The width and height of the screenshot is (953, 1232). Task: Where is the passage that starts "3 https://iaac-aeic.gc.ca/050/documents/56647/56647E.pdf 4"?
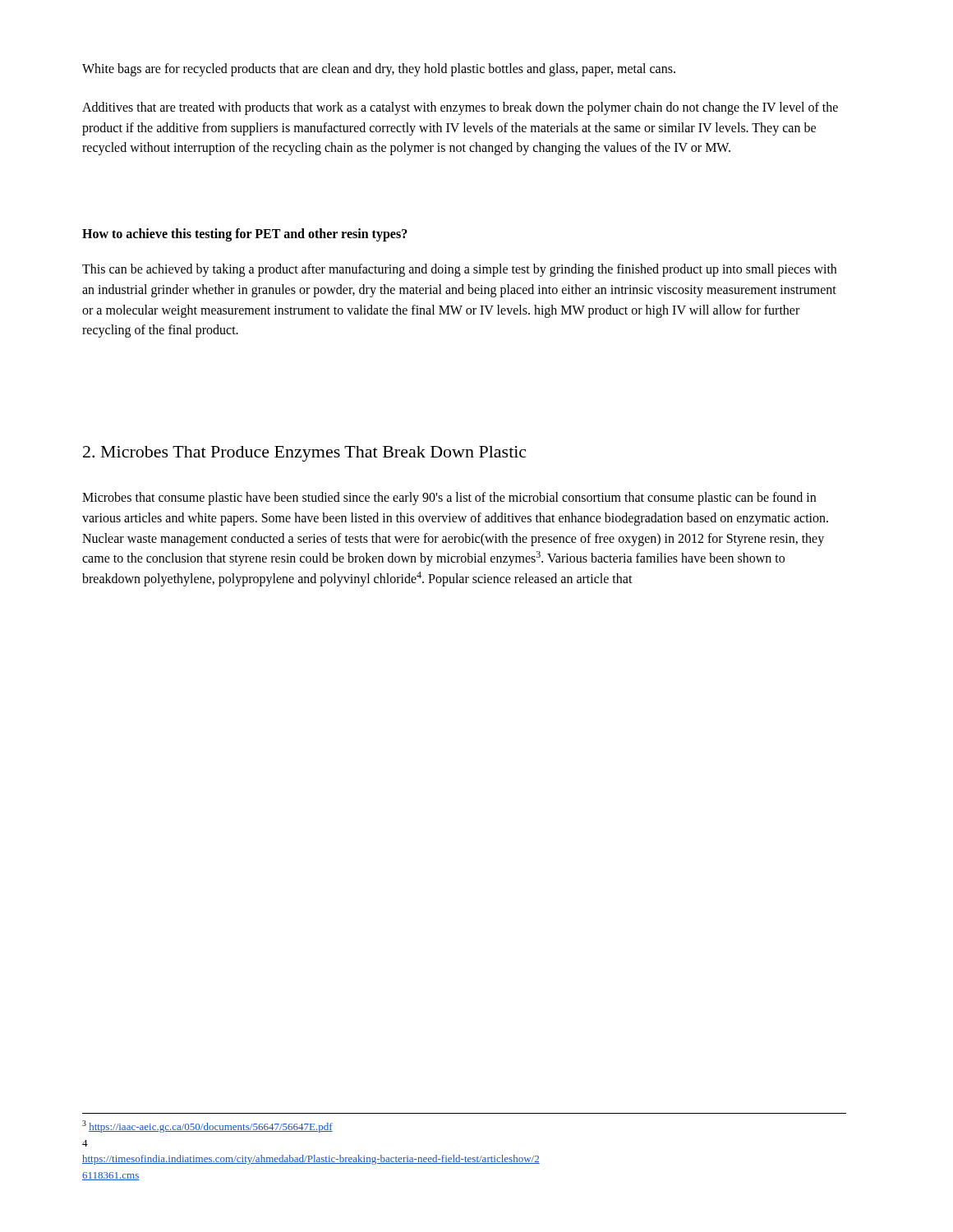[x=311, y=1150]
